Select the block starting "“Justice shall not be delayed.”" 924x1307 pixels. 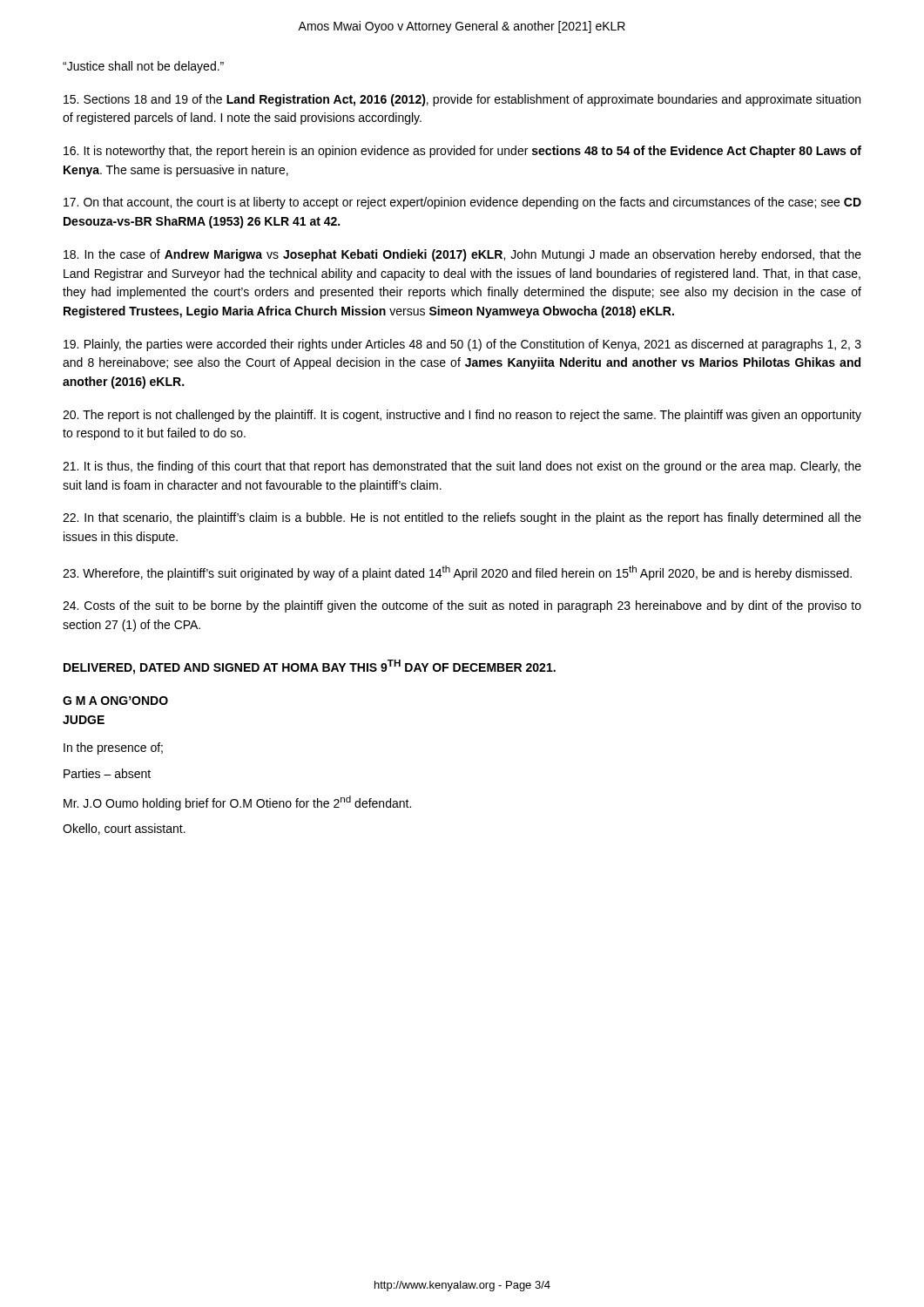coord(143,66)
